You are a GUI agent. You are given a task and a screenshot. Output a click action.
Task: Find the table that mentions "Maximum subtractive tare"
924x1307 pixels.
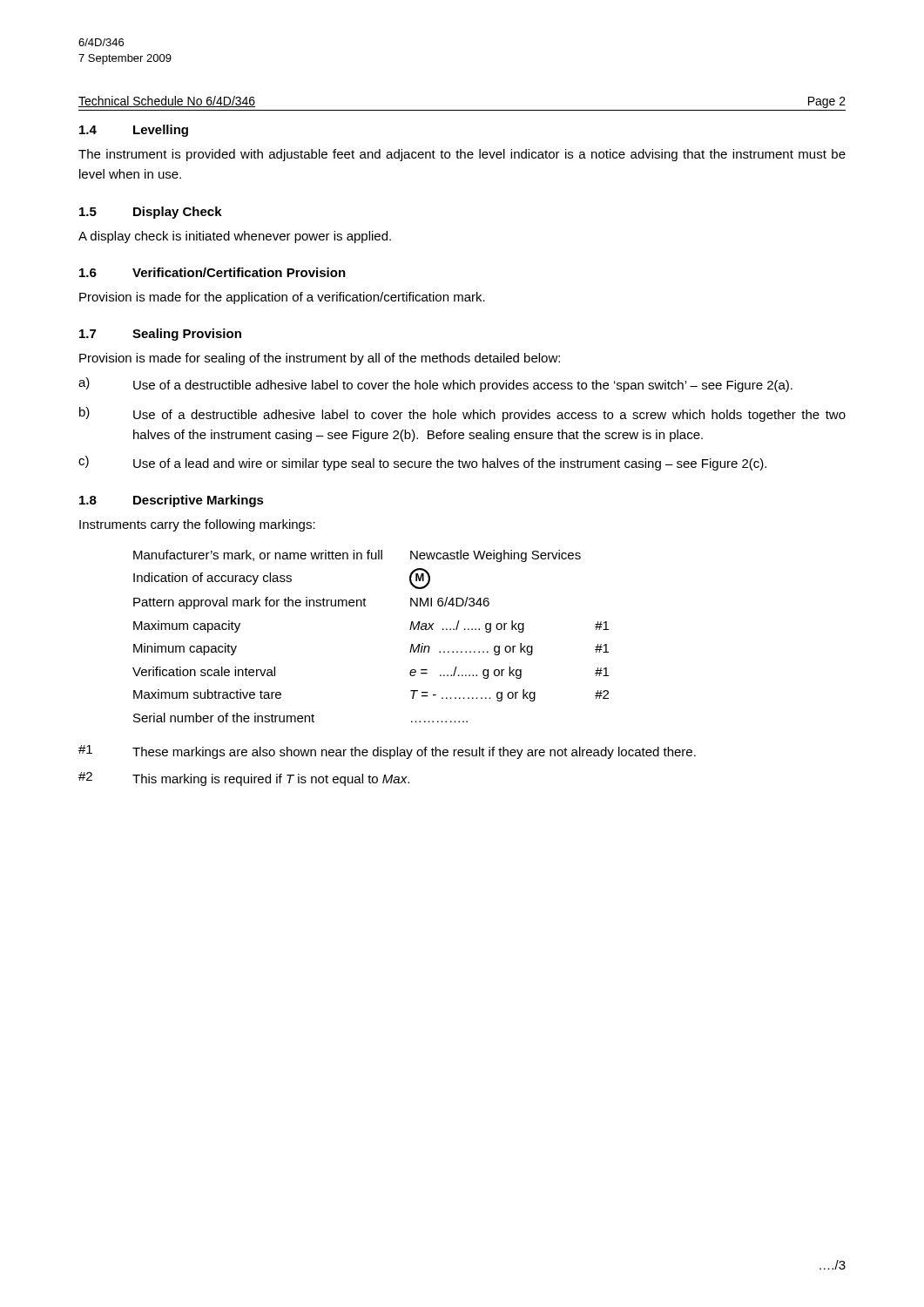point(489,636)
